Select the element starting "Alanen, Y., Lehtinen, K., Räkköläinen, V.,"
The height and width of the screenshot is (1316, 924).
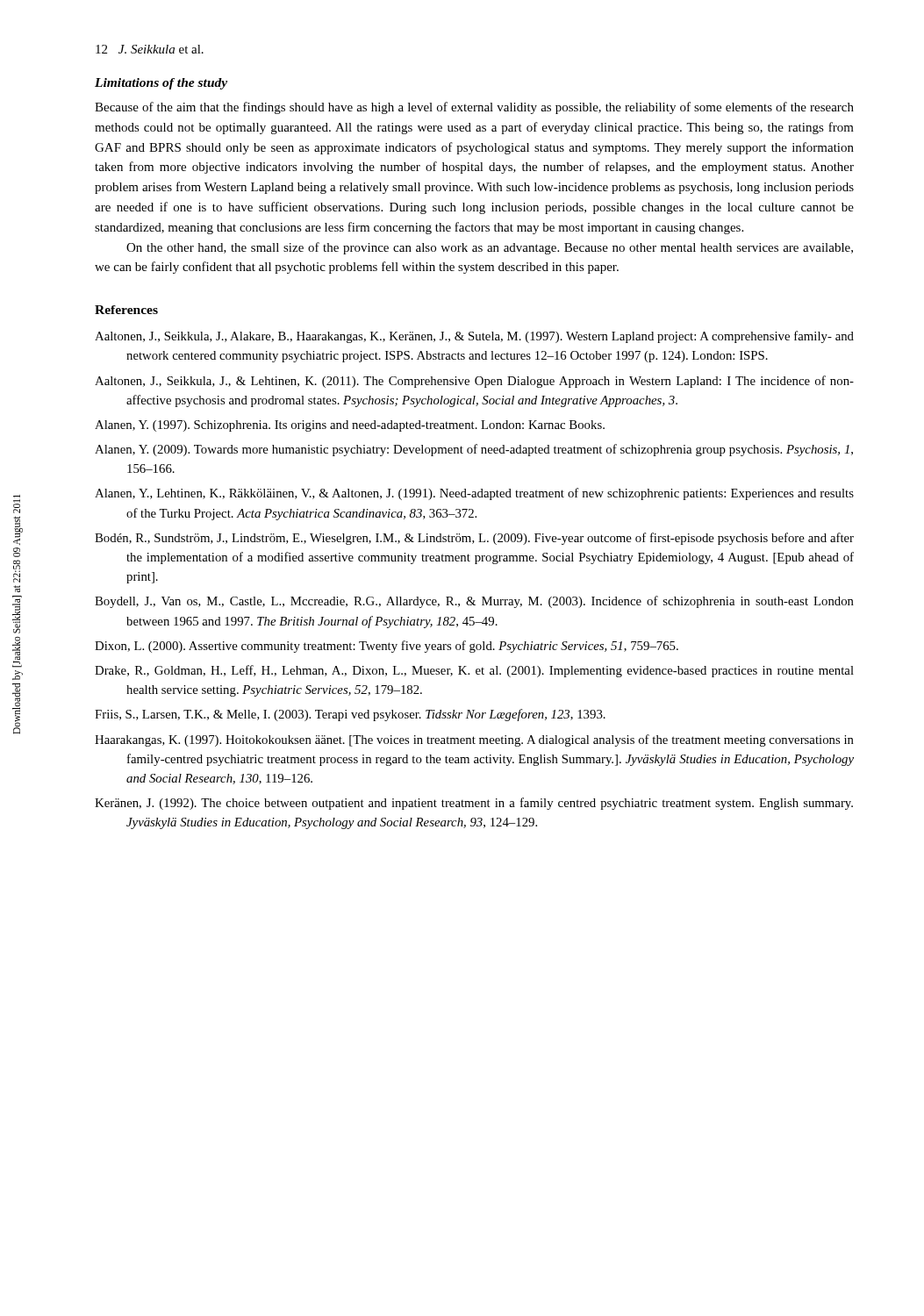tap(474, 503)
